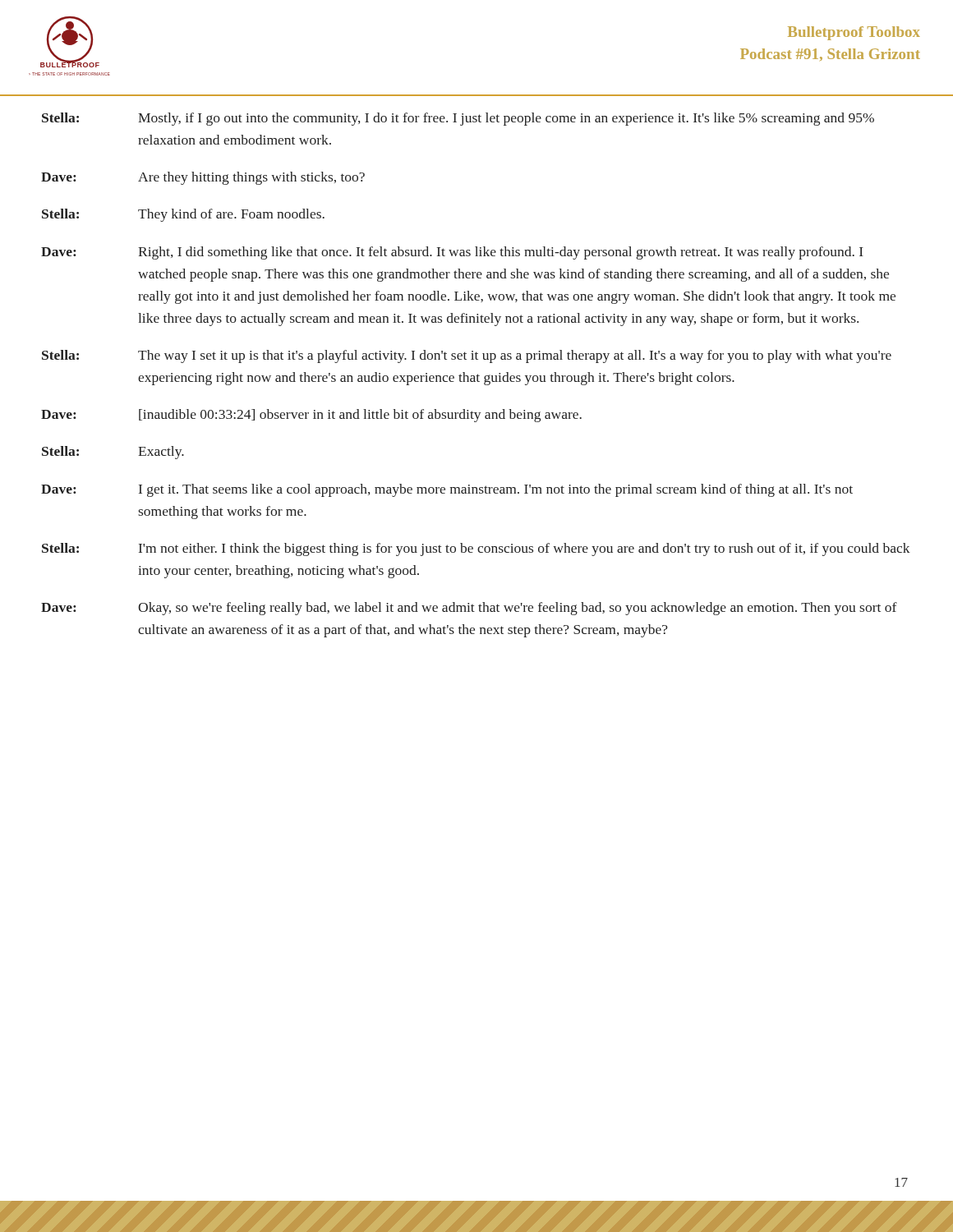Find the text block with the text "Dave: I get it. That seems like"
953x1232 pixels.
pyautogui.click(x=476, y=500)
